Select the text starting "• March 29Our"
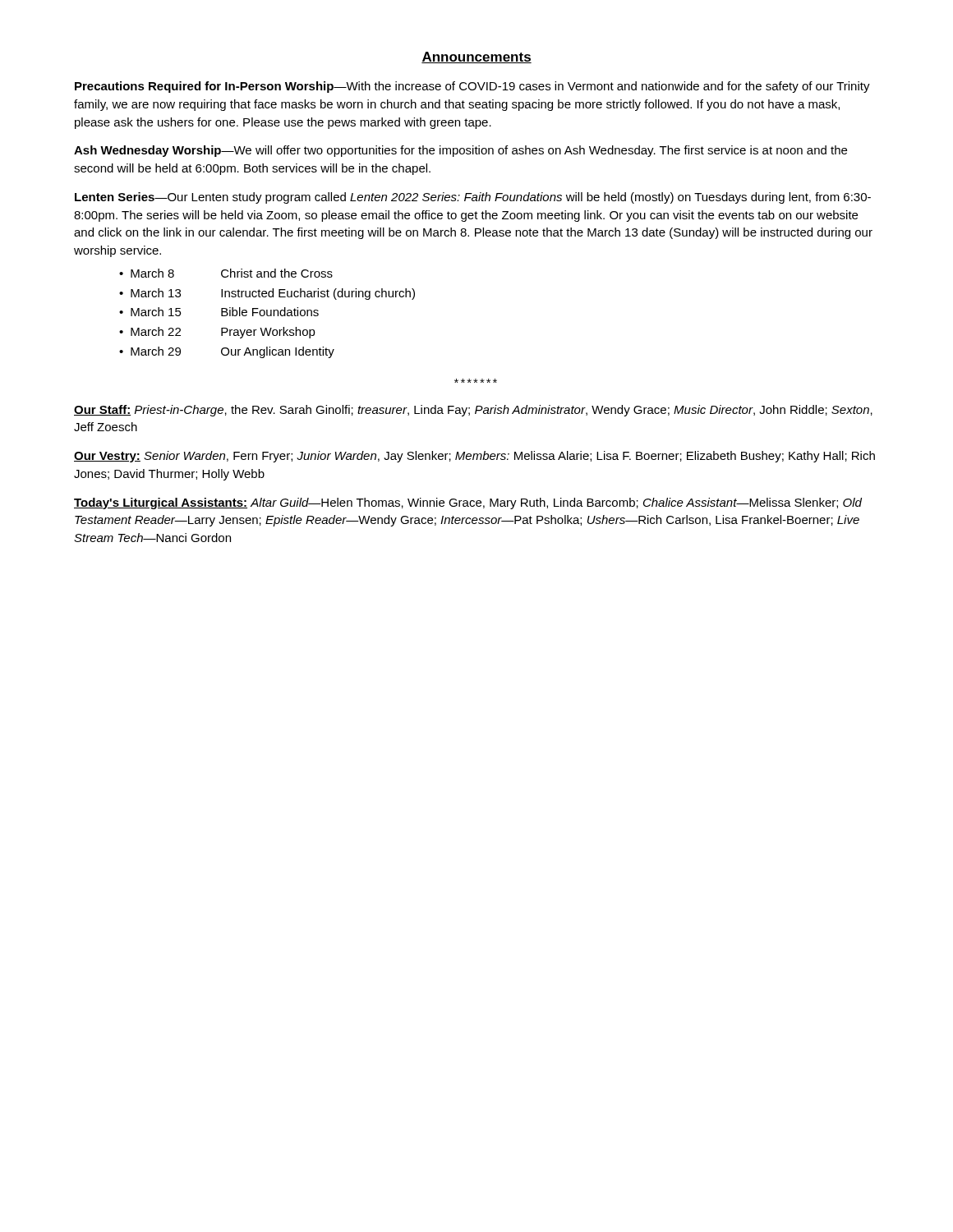This screenshot has width=953, height=1232. pos(227,351)
